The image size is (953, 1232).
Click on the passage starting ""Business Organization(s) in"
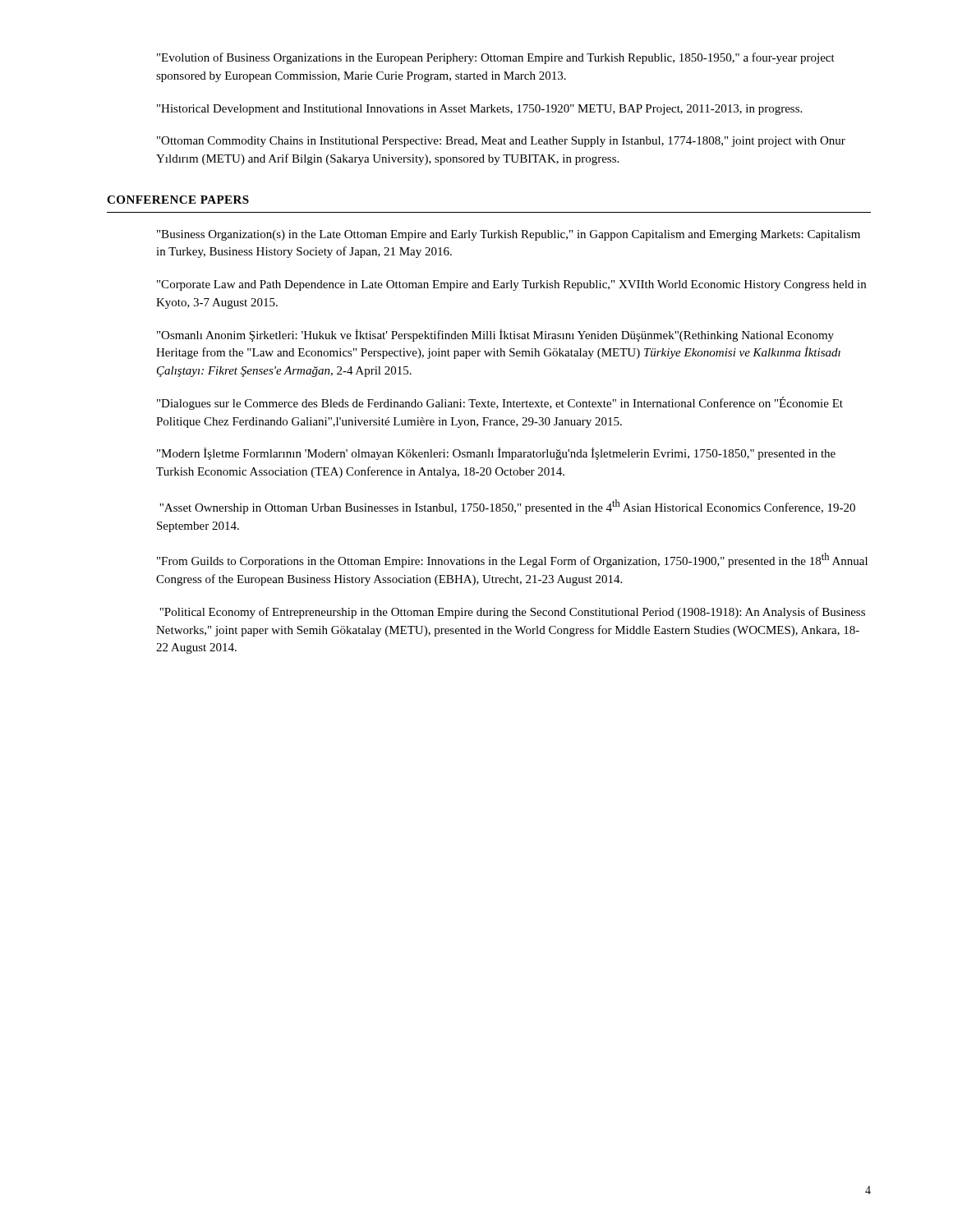click(508, 243)
